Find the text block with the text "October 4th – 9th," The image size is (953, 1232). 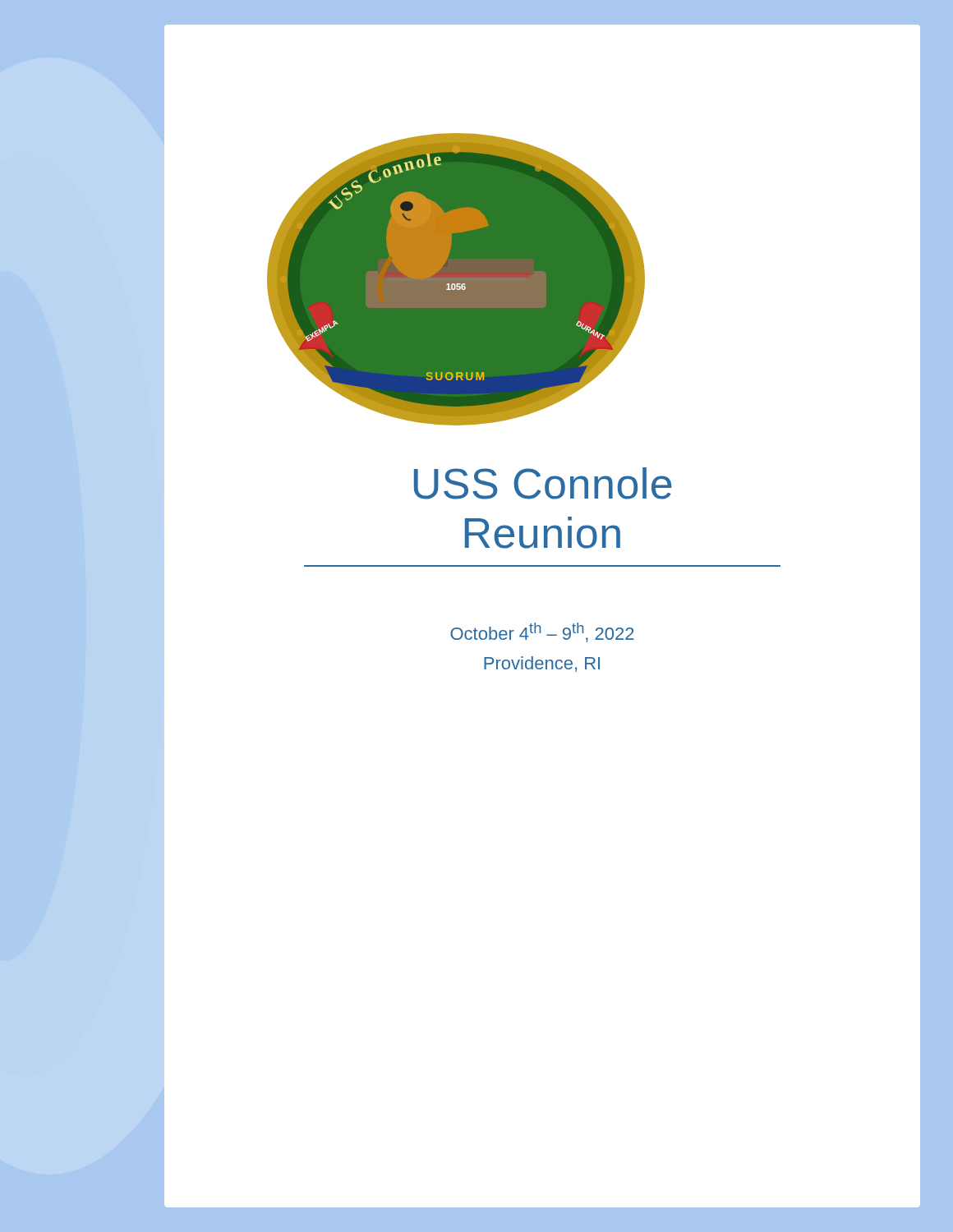click(x=542, y=632)
